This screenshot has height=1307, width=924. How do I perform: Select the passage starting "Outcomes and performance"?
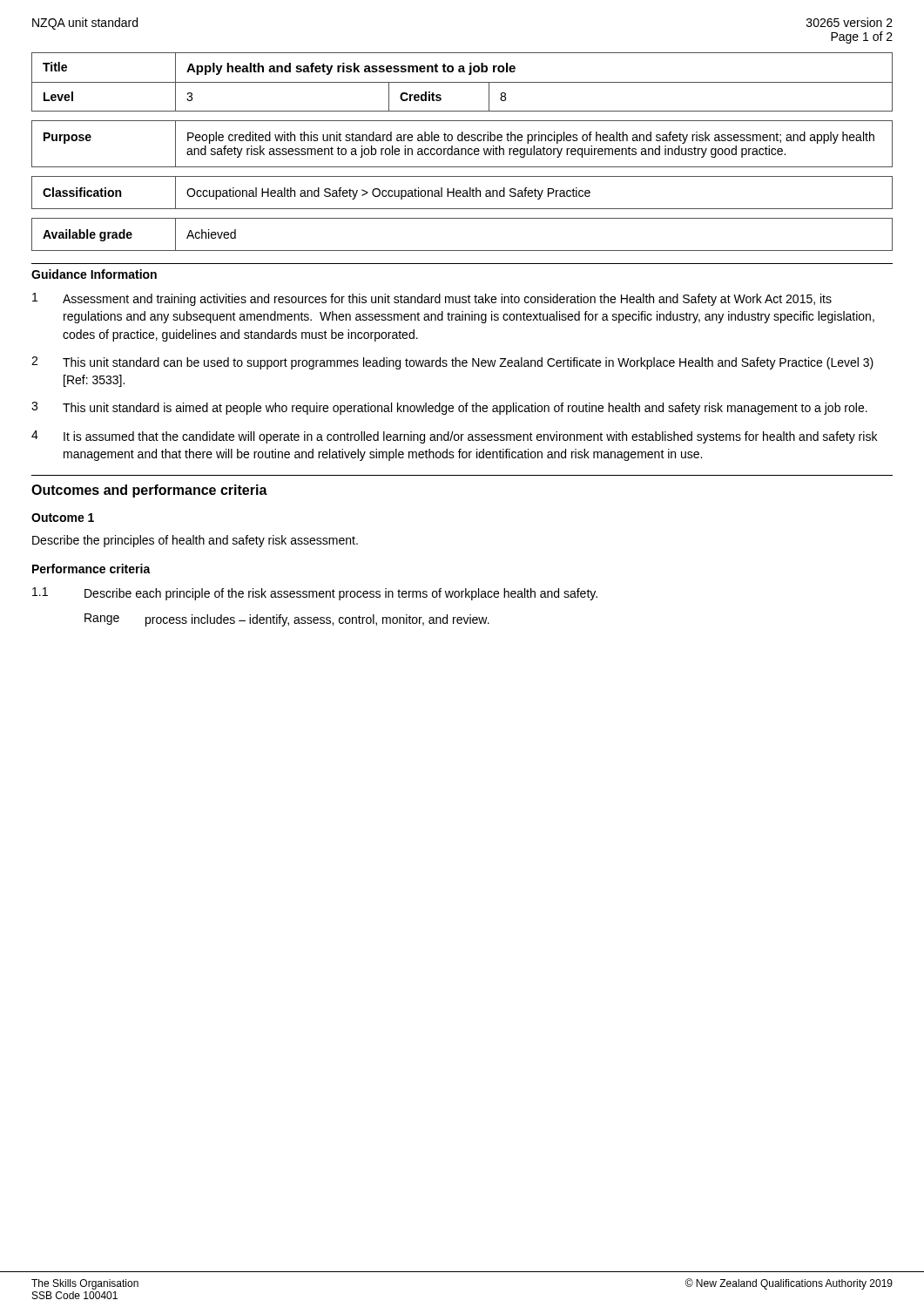[x=149, y=490]
